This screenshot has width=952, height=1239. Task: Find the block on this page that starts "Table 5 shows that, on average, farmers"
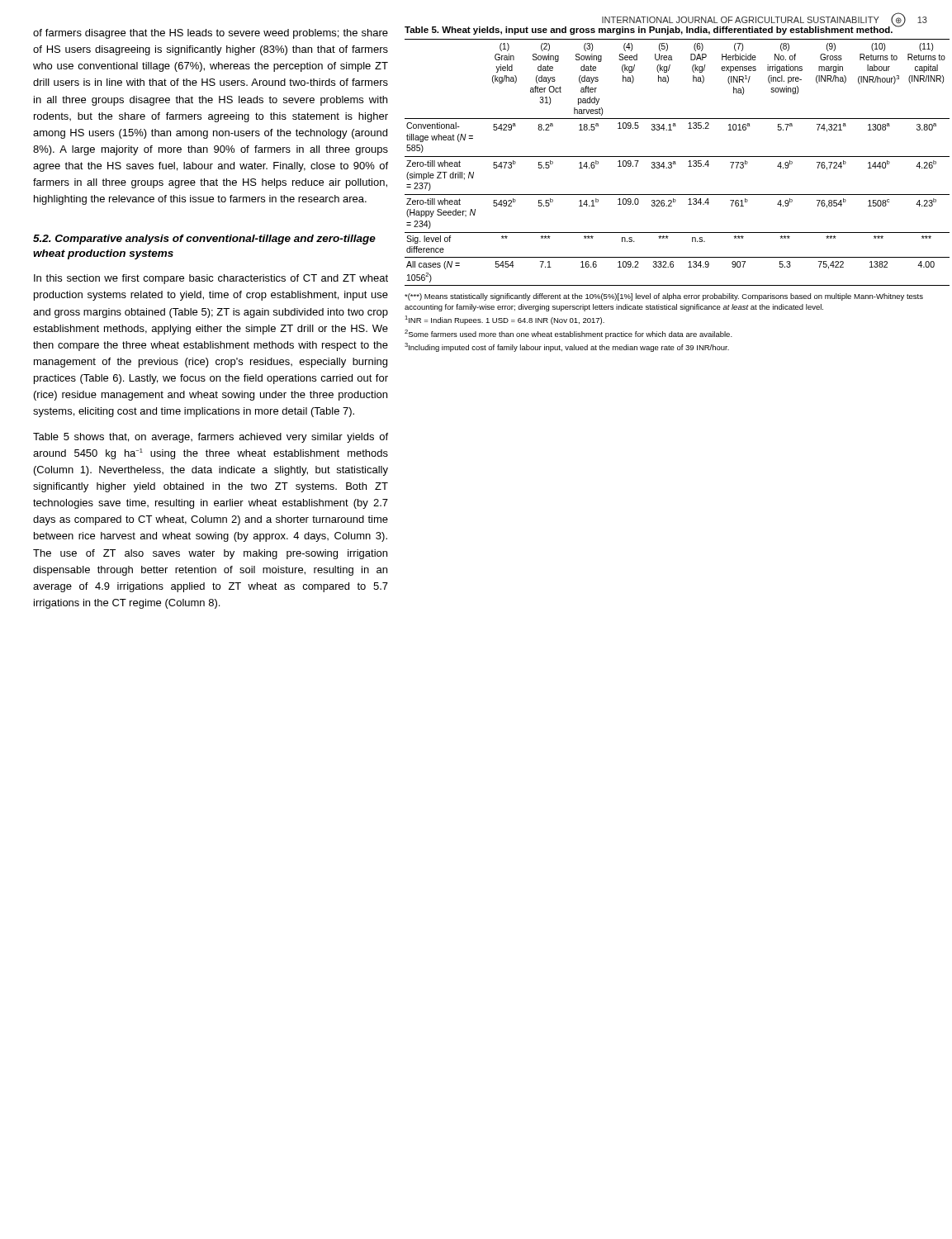[x=211, y=519]
